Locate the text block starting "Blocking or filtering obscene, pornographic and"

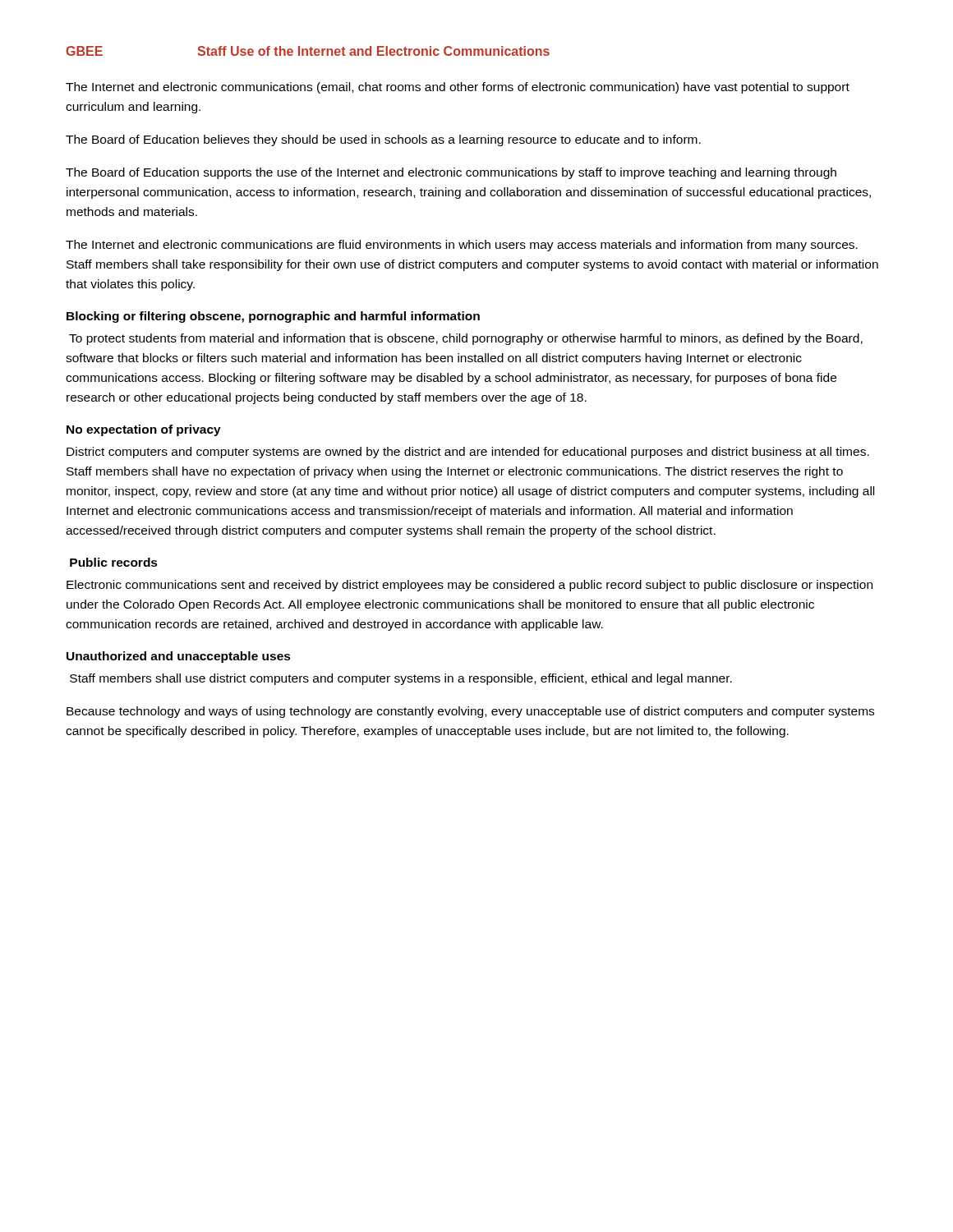click(273, 316)
